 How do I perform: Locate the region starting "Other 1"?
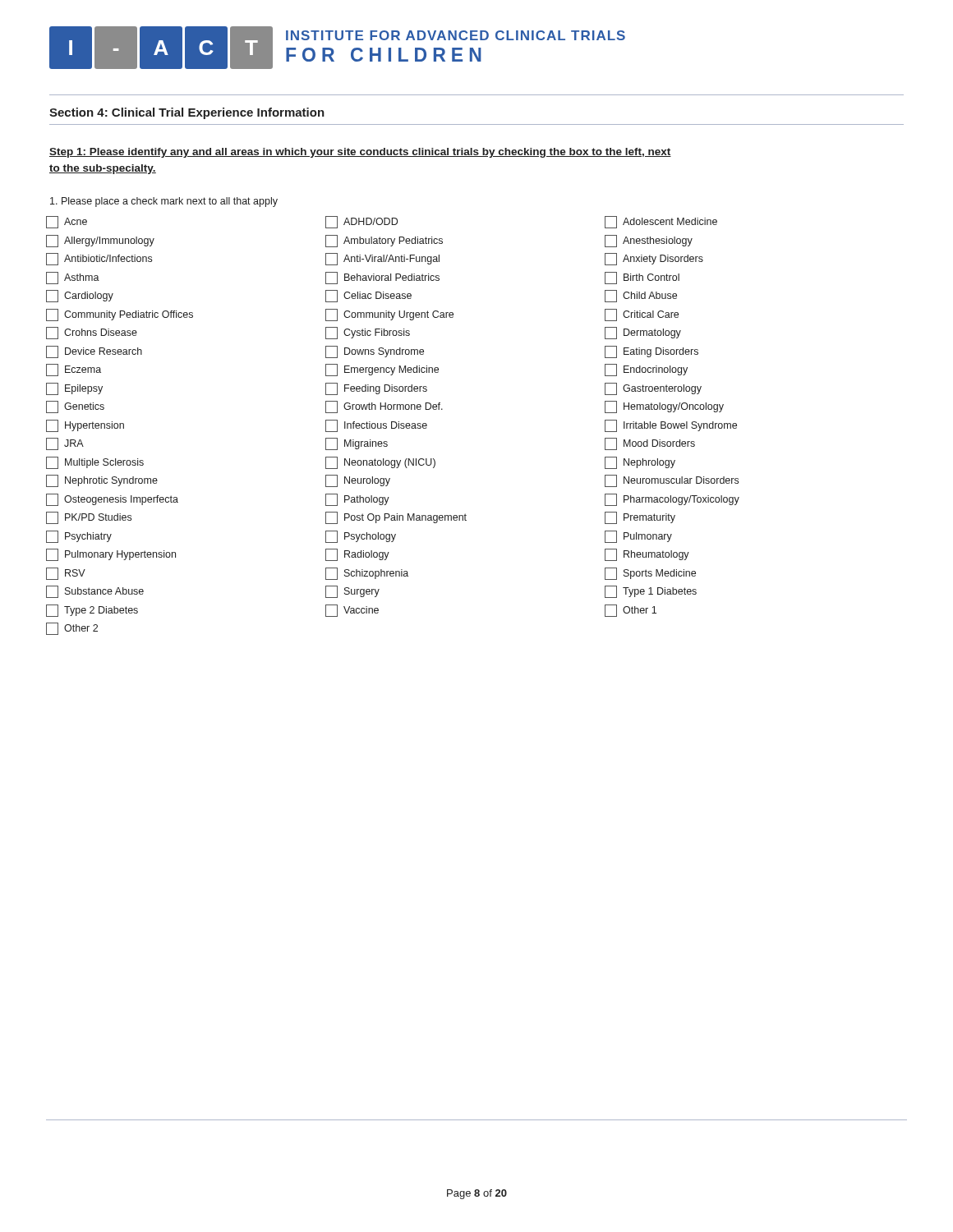[631, 610]
